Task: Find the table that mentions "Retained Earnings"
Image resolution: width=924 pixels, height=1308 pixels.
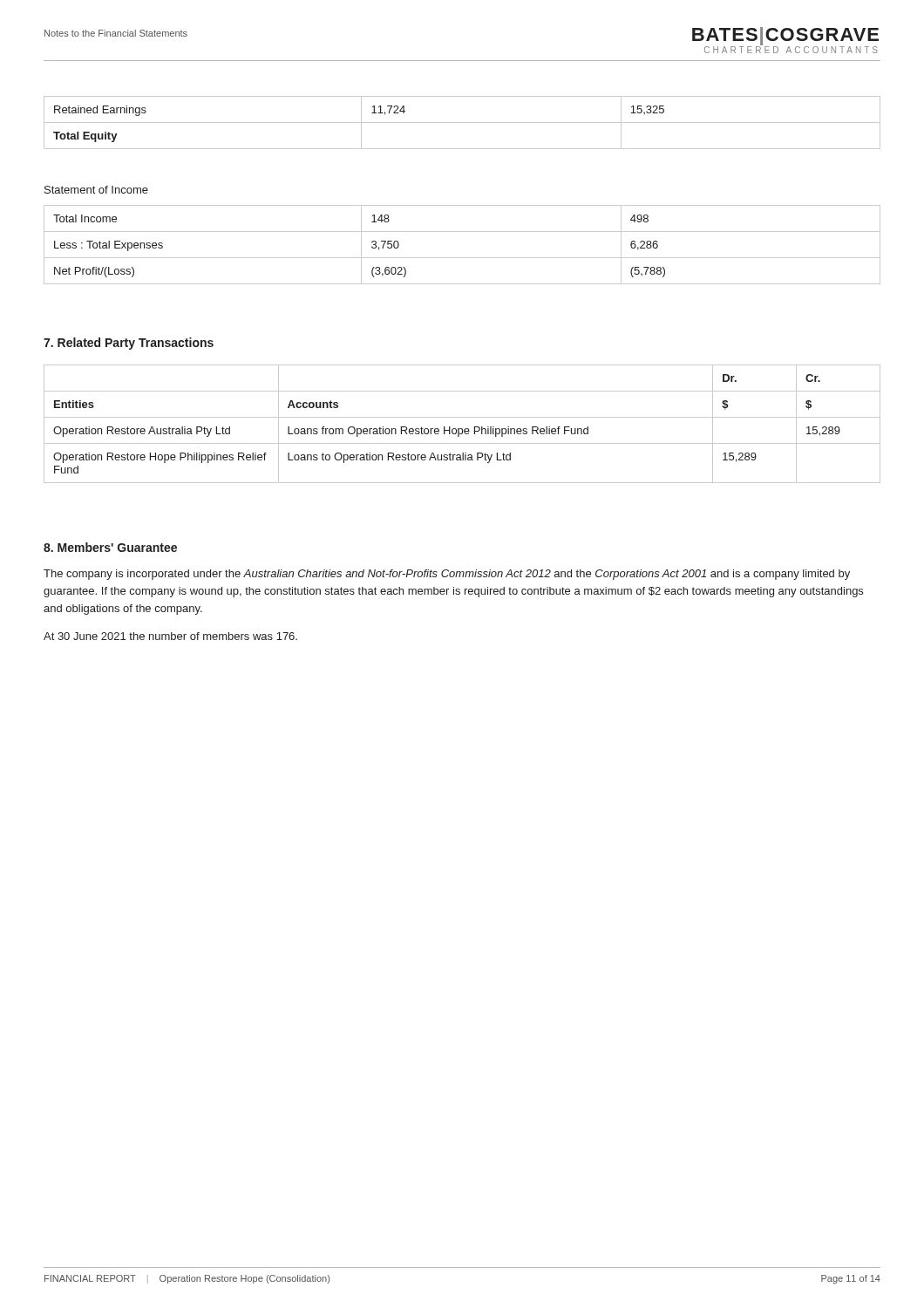Action: [x=462, y=122]
